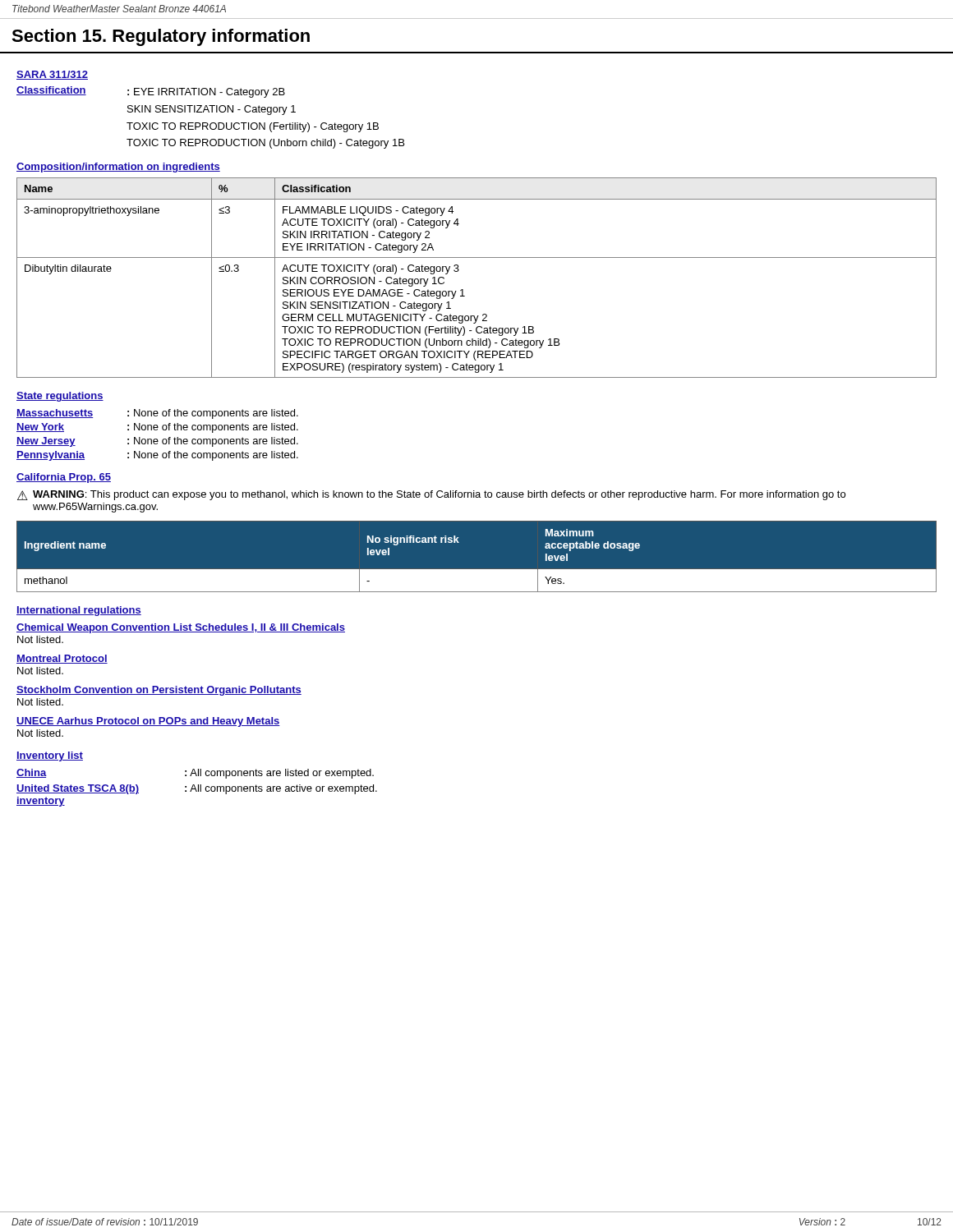Point to the block beginning "⚠ WARNING: This product can expose"
The image size is (953, 1232).
(476, 500)
